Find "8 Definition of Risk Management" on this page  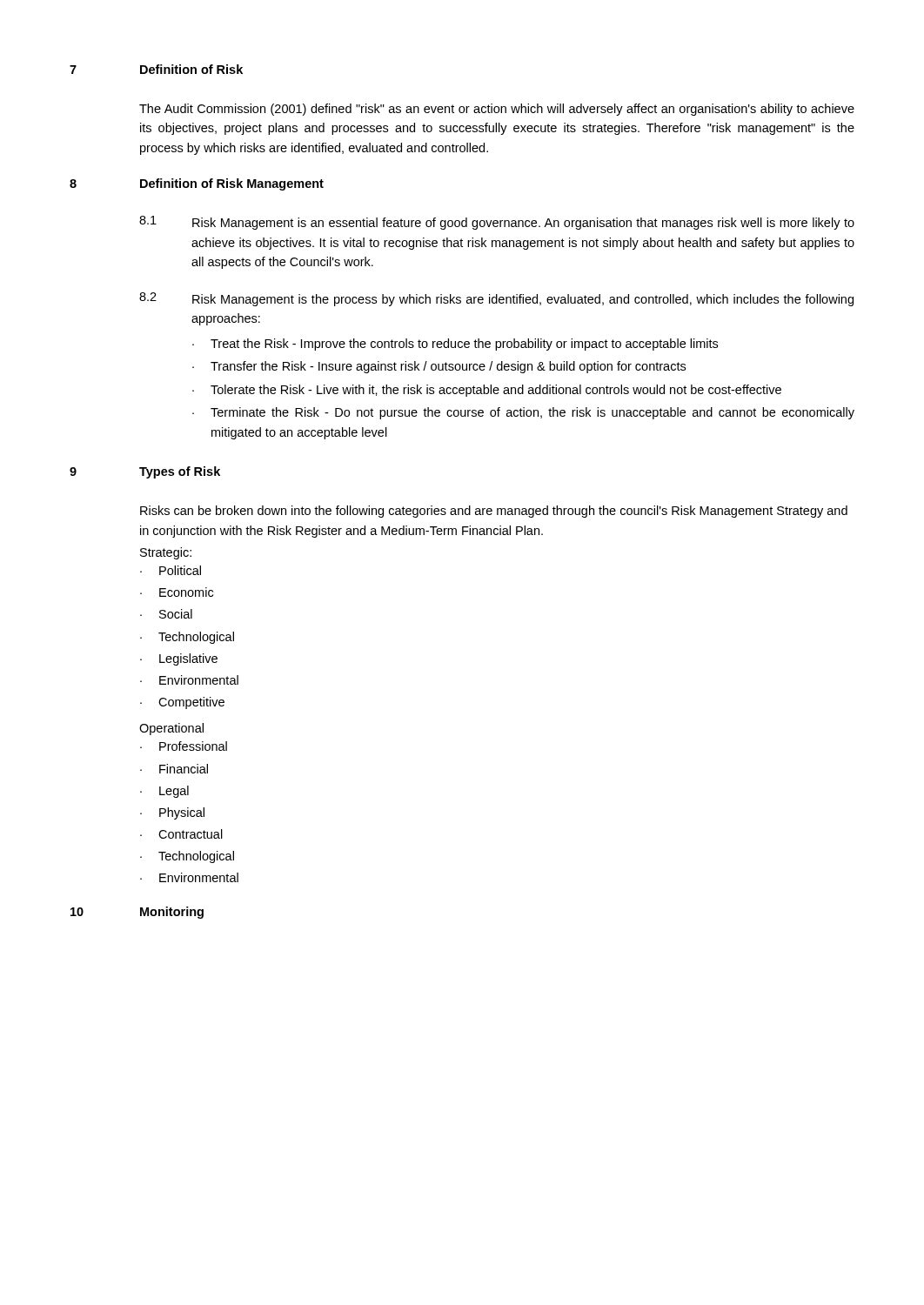pyautogui.click(x=197, y=184)
